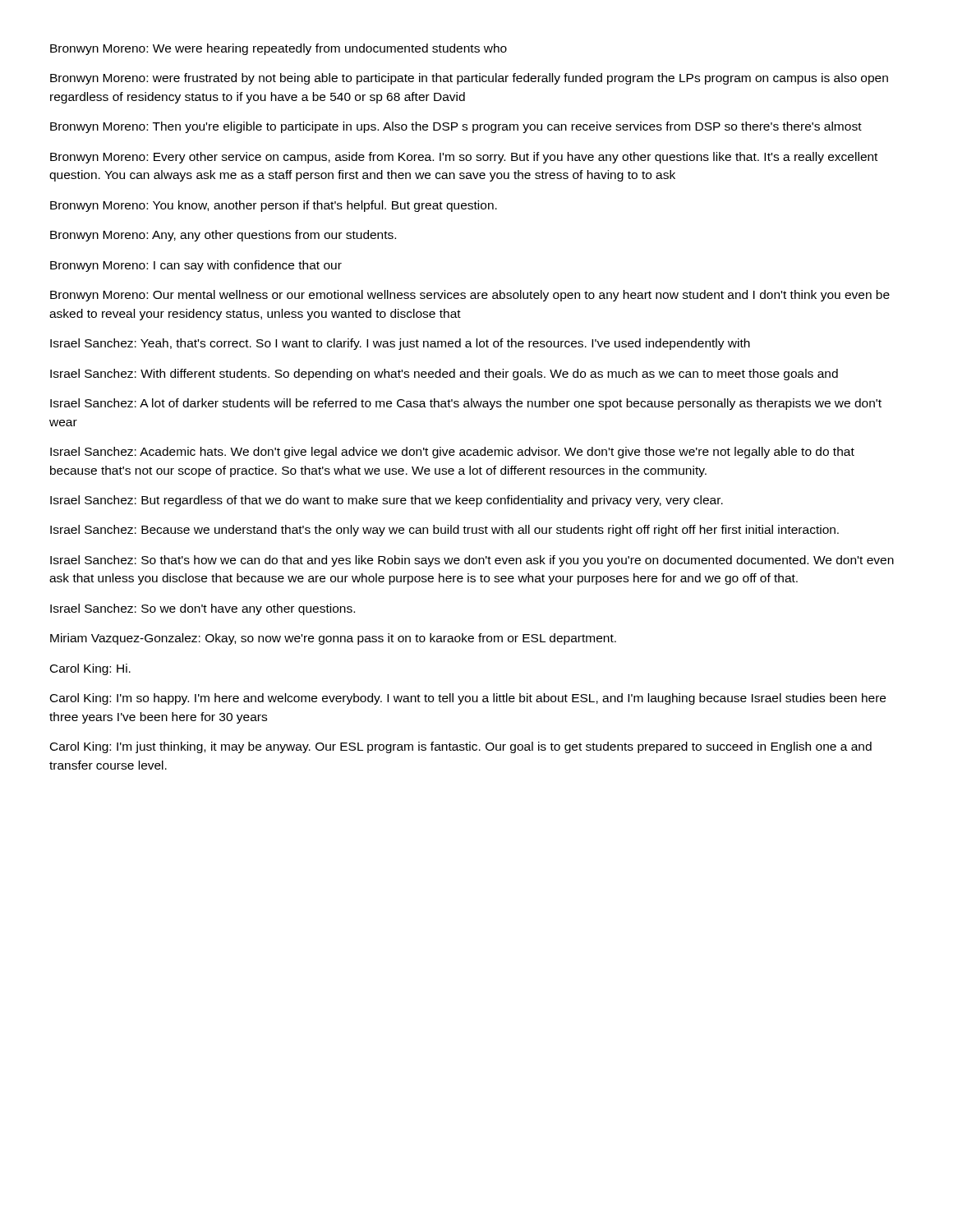The height and width of the screenshot is (1232, 953).
Task: Find the block on this page that starts "Bronwyn Moreno: We"
Action: tap(278, 48)
